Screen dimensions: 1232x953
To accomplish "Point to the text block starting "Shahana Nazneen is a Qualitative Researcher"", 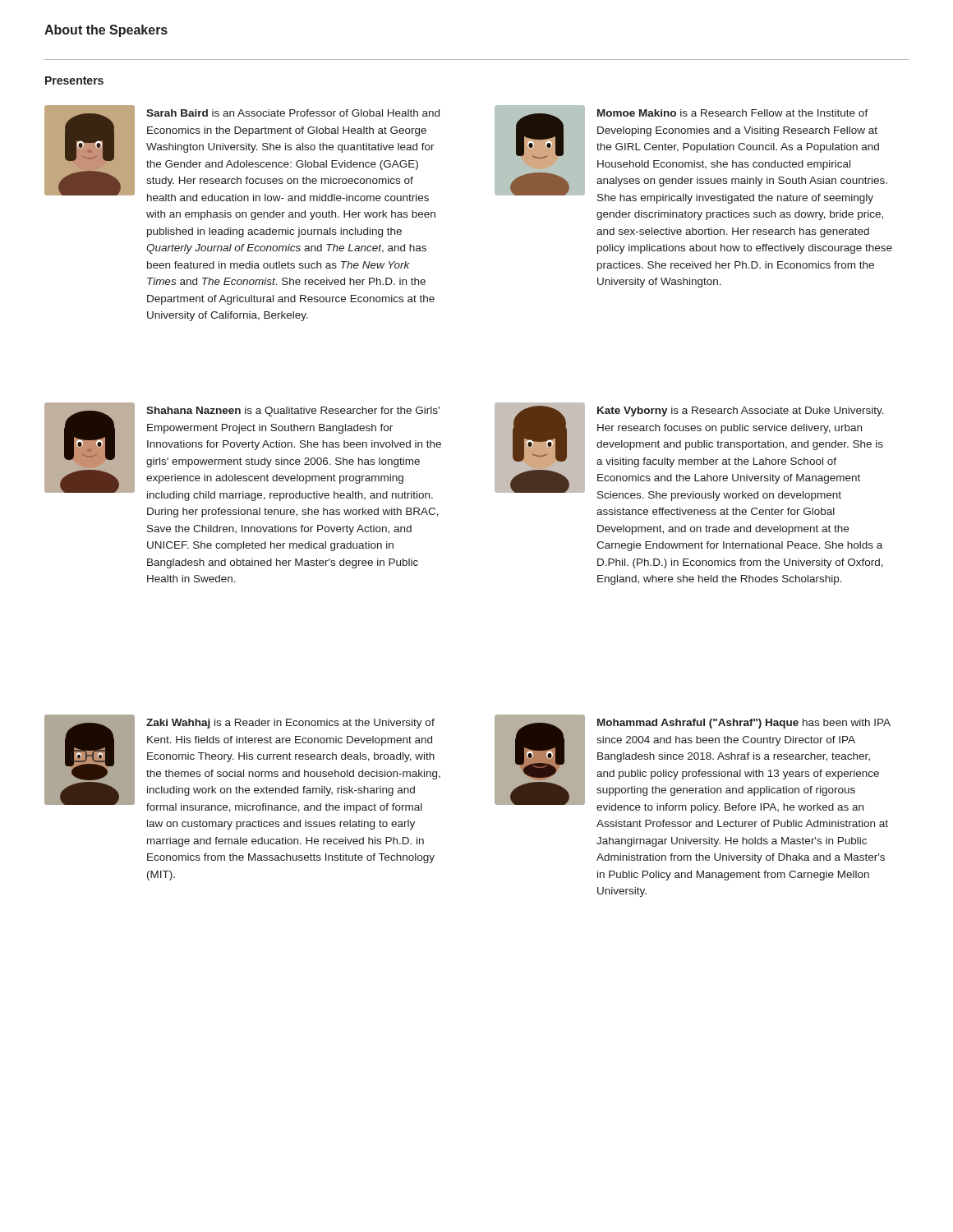I will (294, 495).
